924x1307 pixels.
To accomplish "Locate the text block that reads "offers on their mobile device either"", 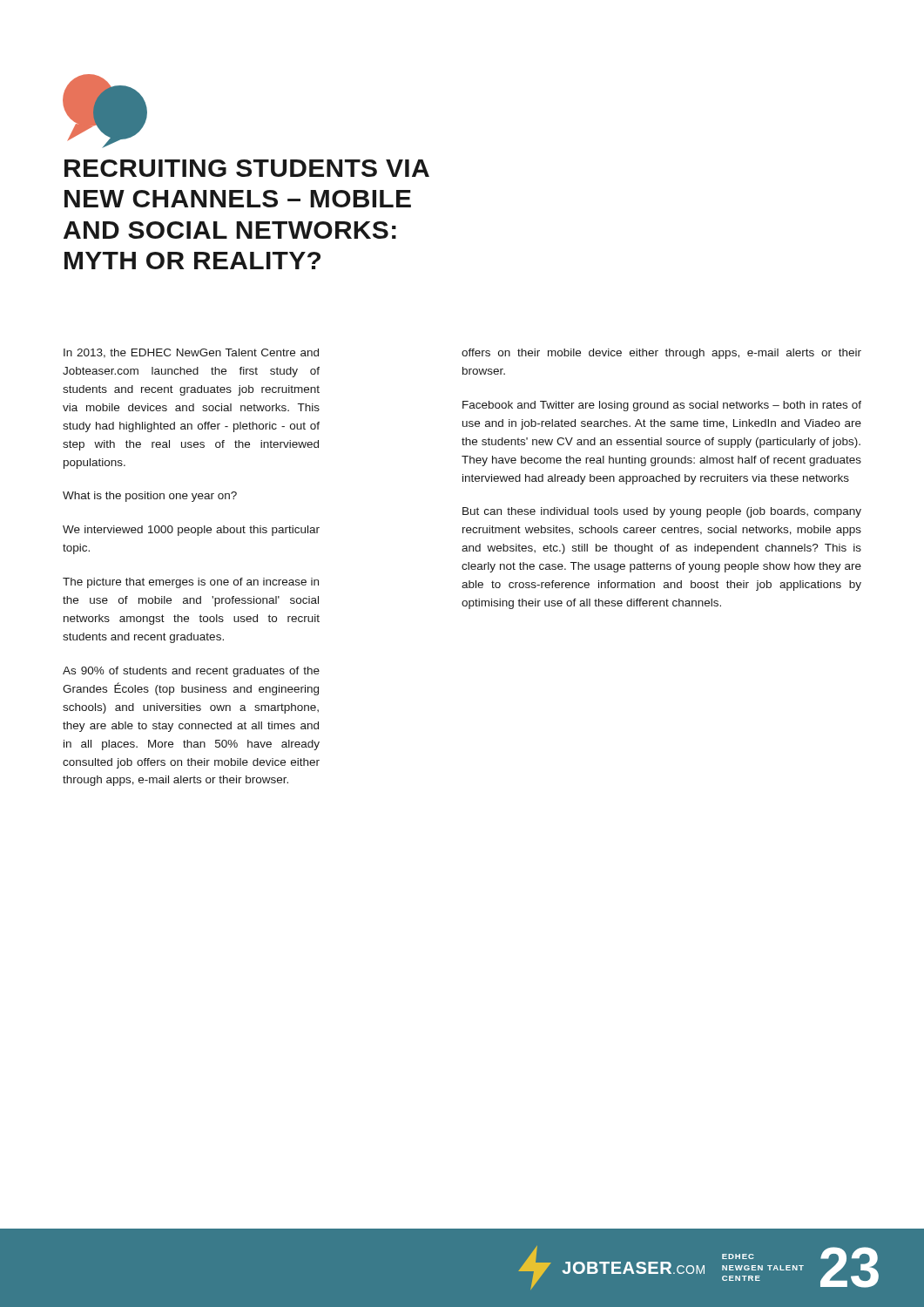I will [x=661, y=362].
